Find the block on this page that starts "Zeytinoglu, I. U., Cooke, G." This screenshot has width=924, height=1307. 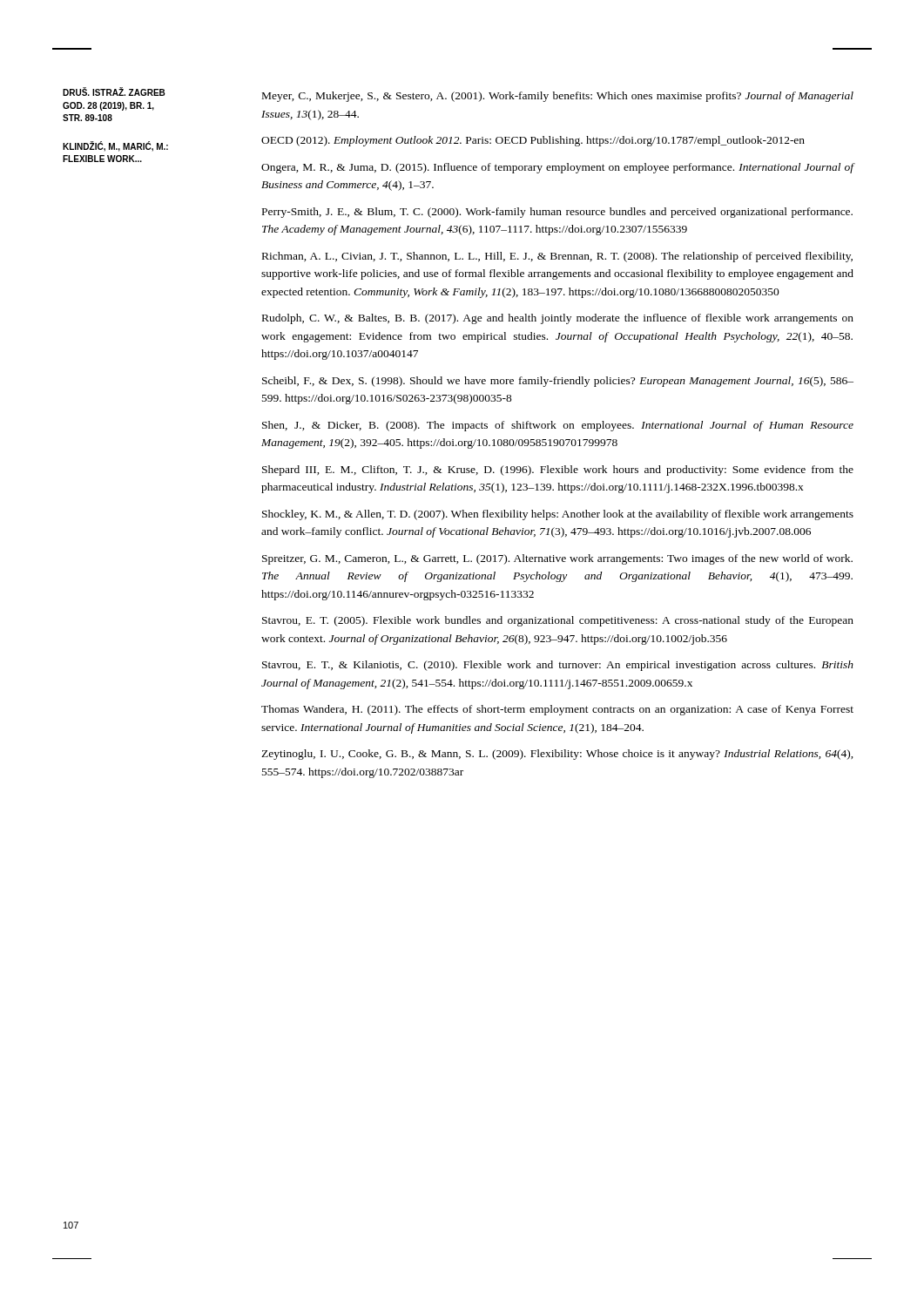(x=557, y=763)
